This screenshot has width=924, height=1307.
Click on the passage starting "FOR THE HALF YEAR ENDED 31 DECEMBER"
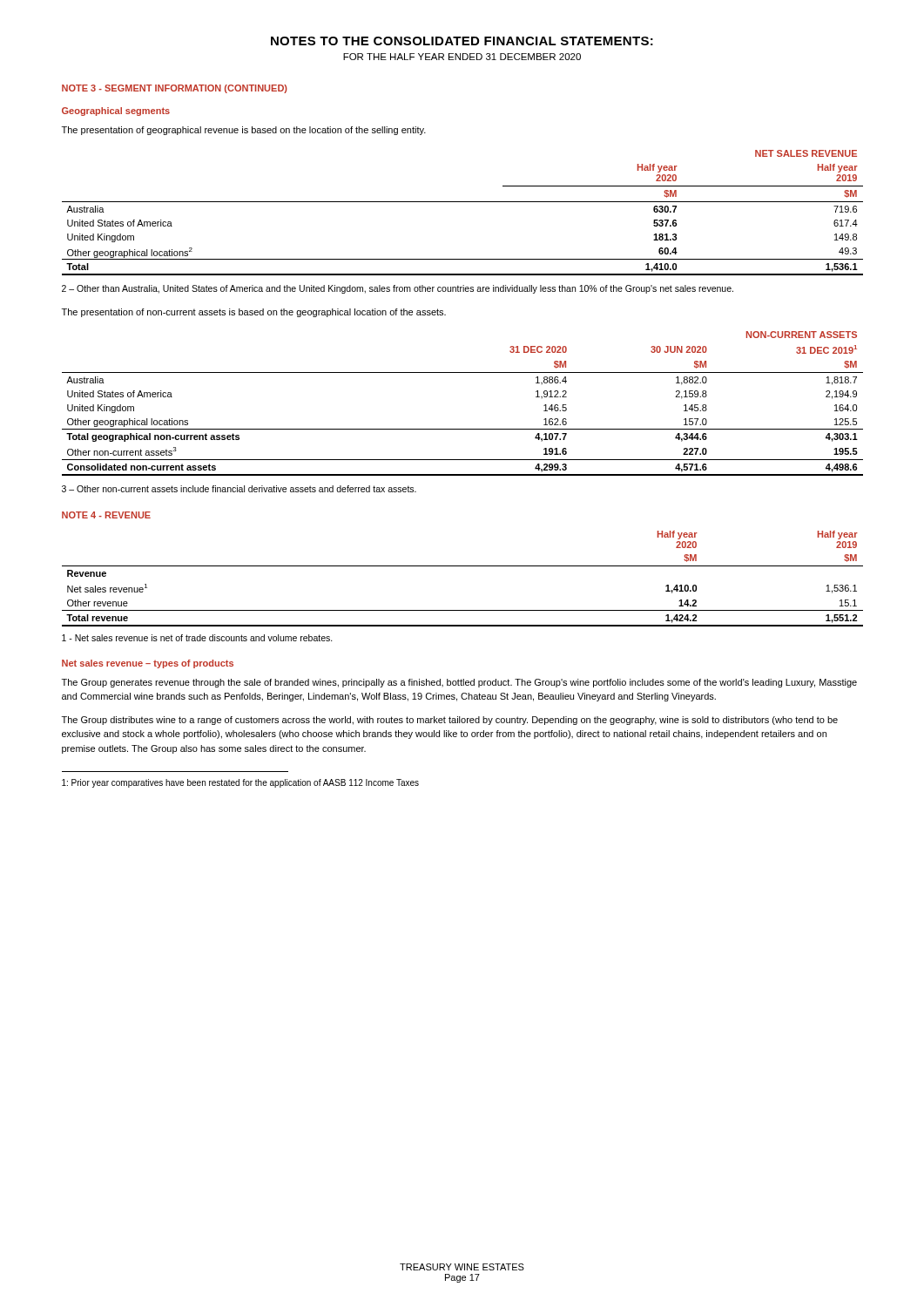click(462, 57)
